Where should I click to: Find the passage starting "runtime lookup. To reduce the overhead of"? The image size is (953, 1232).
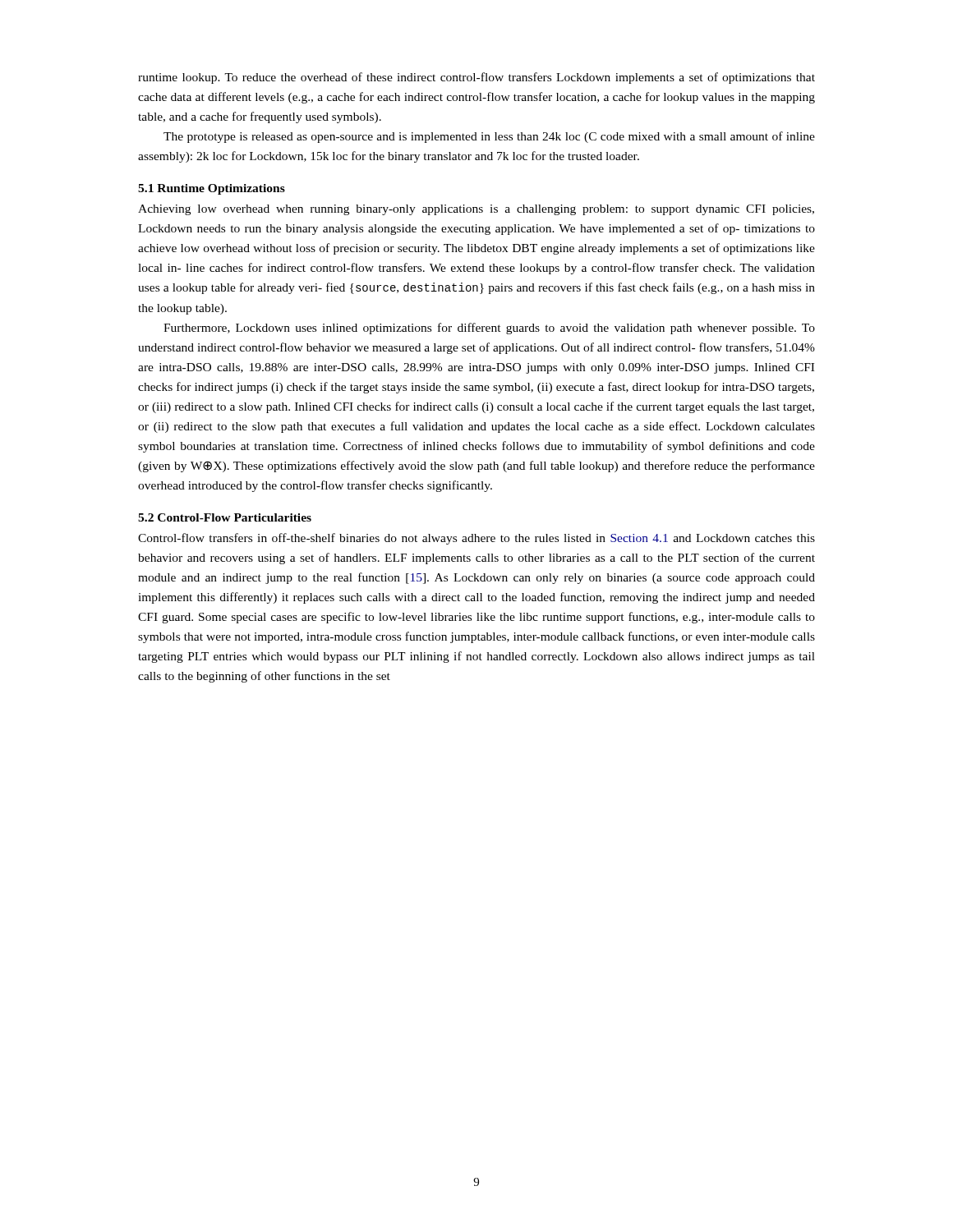click(x=476, y=78)
